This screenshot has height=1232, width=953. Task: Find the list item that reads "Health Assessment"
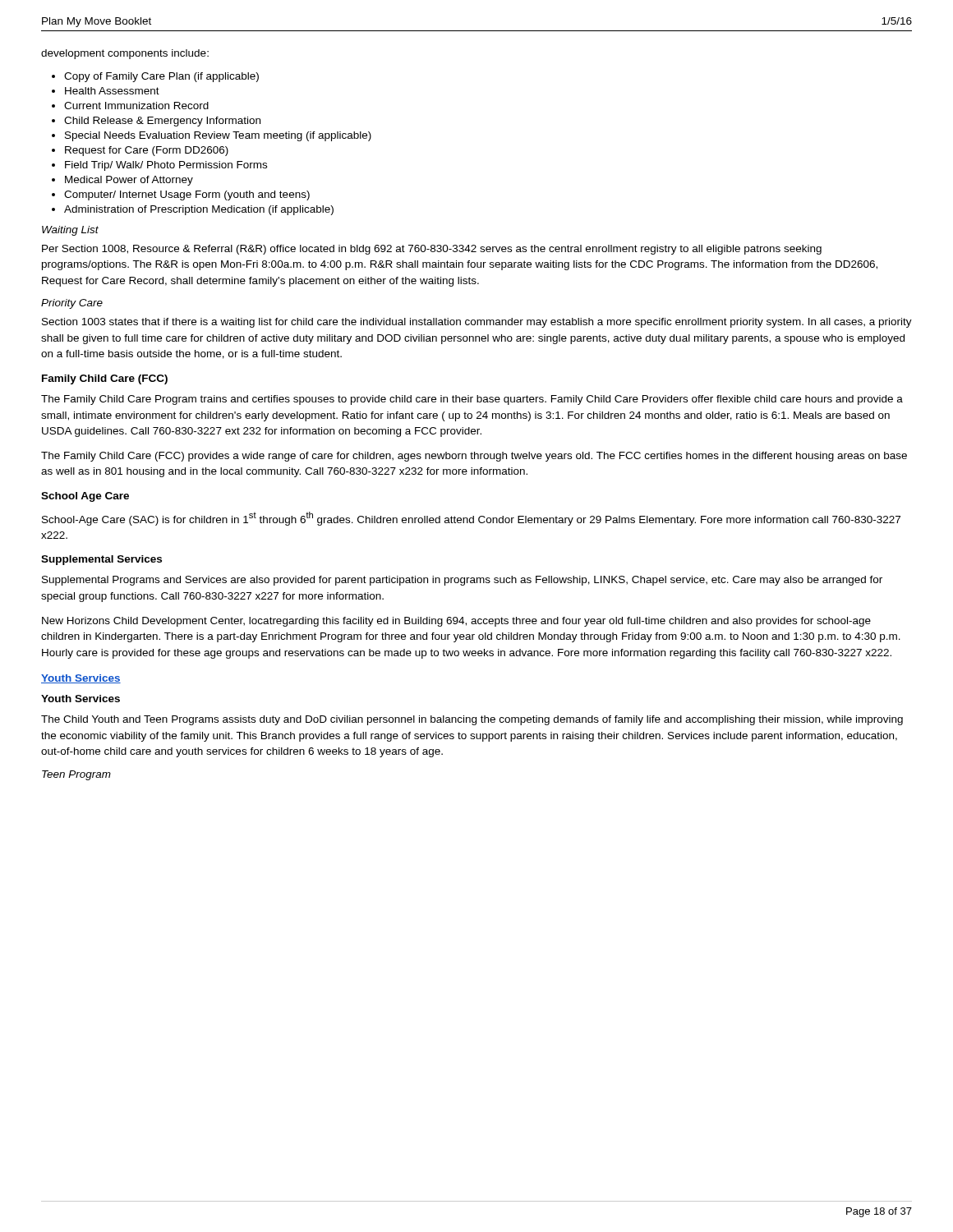coord(112,90)
